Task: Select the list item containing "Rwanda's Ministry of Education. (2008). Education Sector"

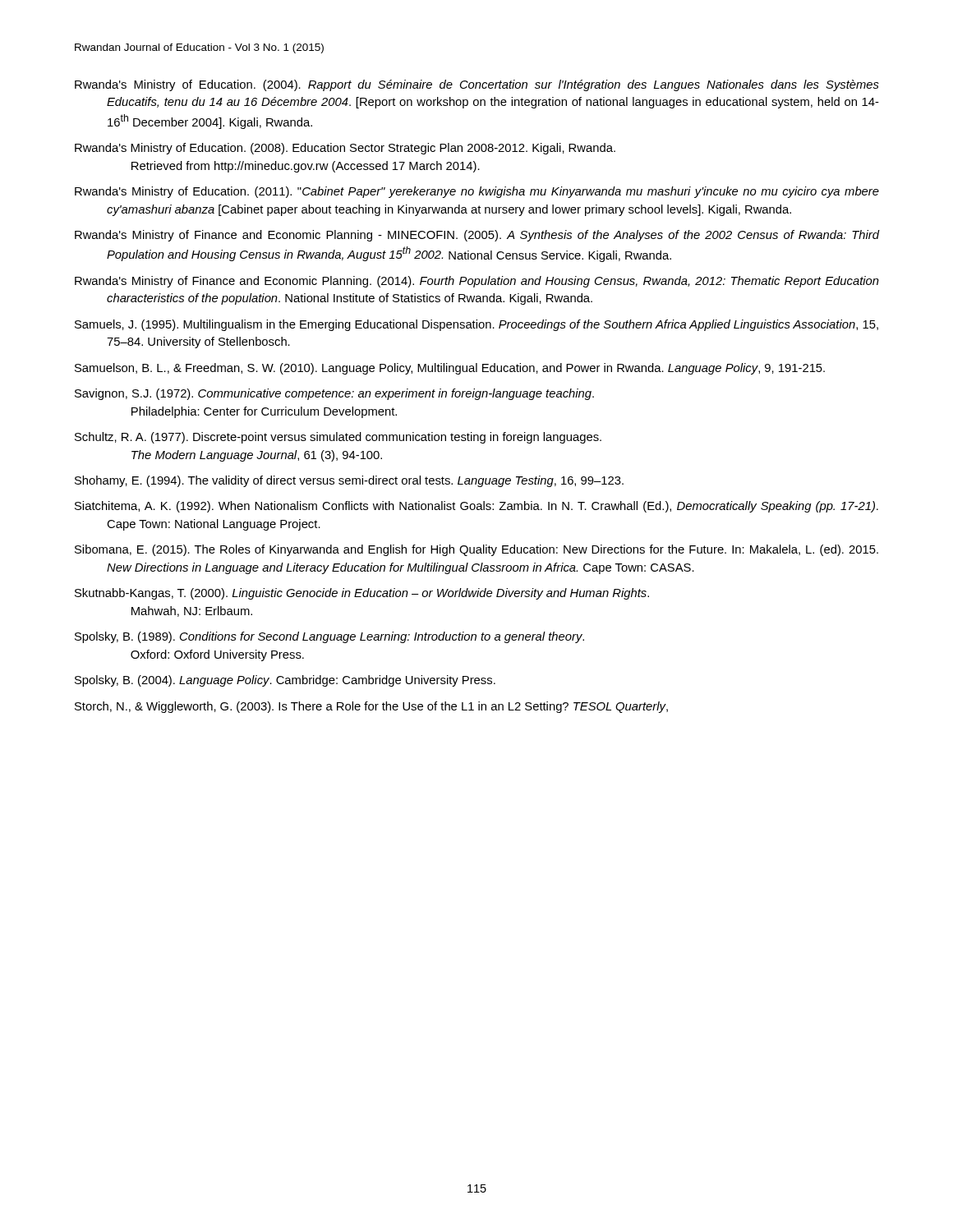Action: point(345,157)
